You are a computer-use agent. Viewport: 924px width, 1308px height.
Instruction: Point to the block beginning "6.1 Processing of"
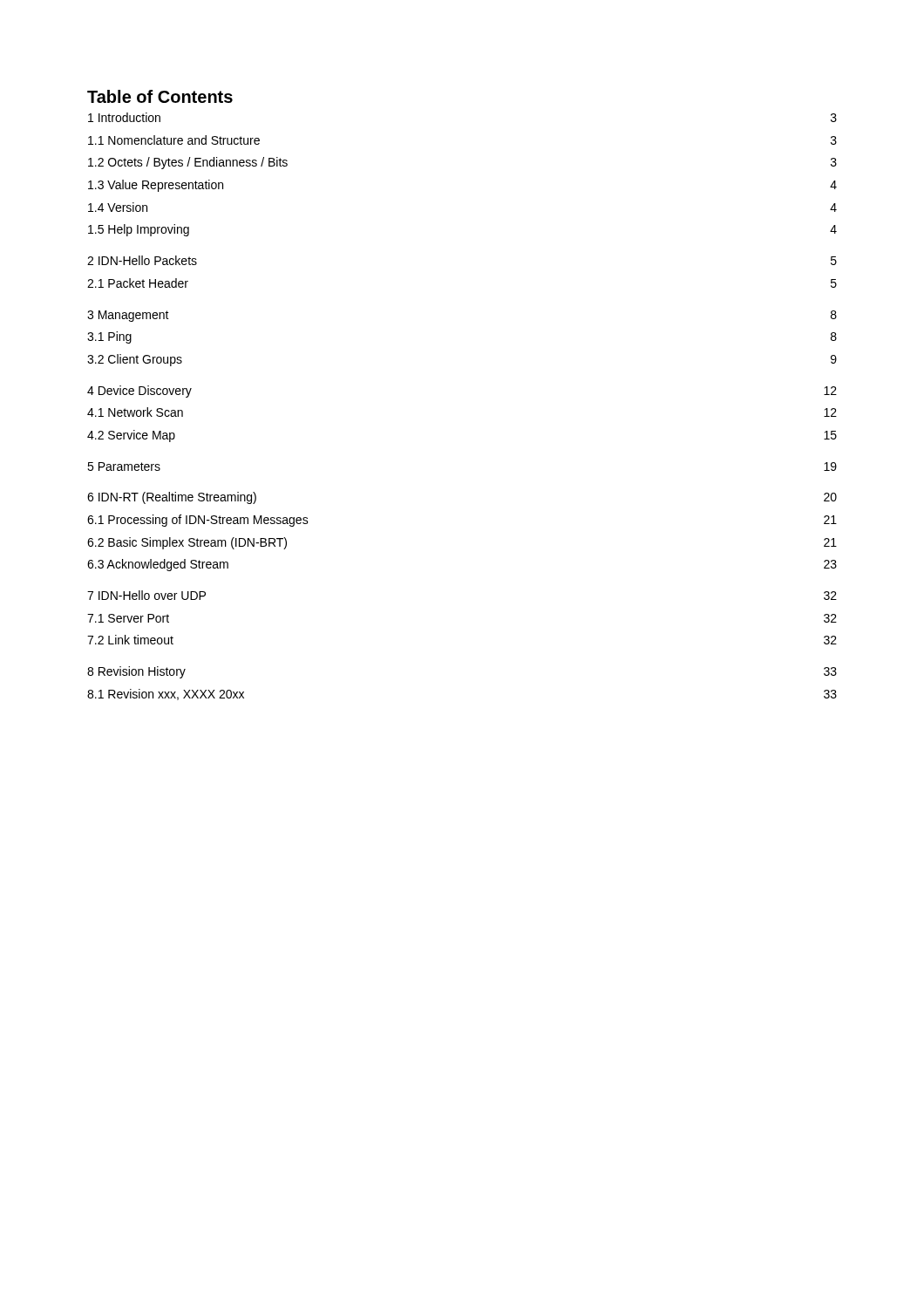point(198,520)
